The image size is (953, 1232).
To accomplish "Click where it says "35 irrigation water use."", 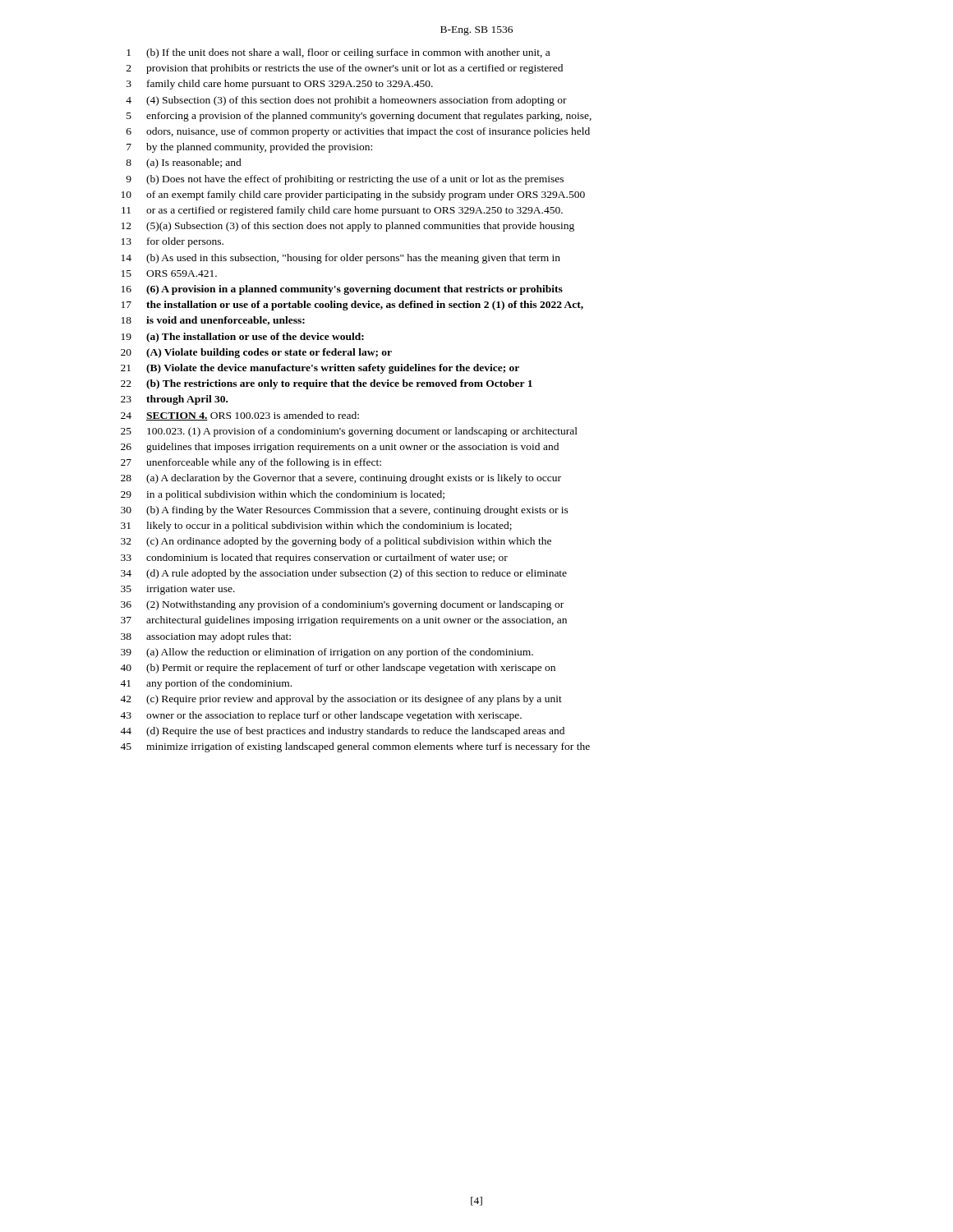I will coord(178,590).
